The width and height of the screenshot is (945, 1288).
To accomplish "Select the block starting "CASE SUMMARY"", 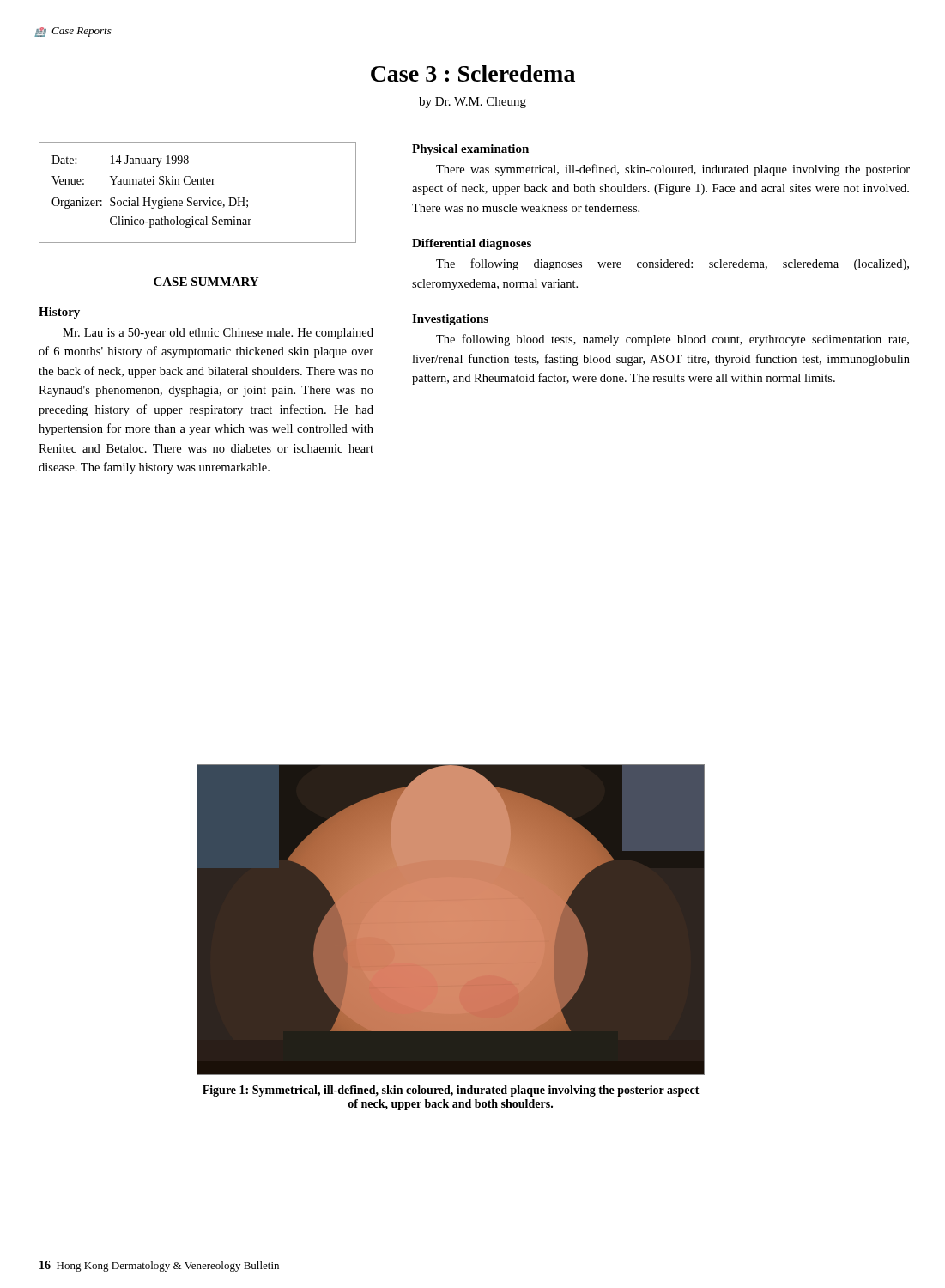I will tap(206, 282).
